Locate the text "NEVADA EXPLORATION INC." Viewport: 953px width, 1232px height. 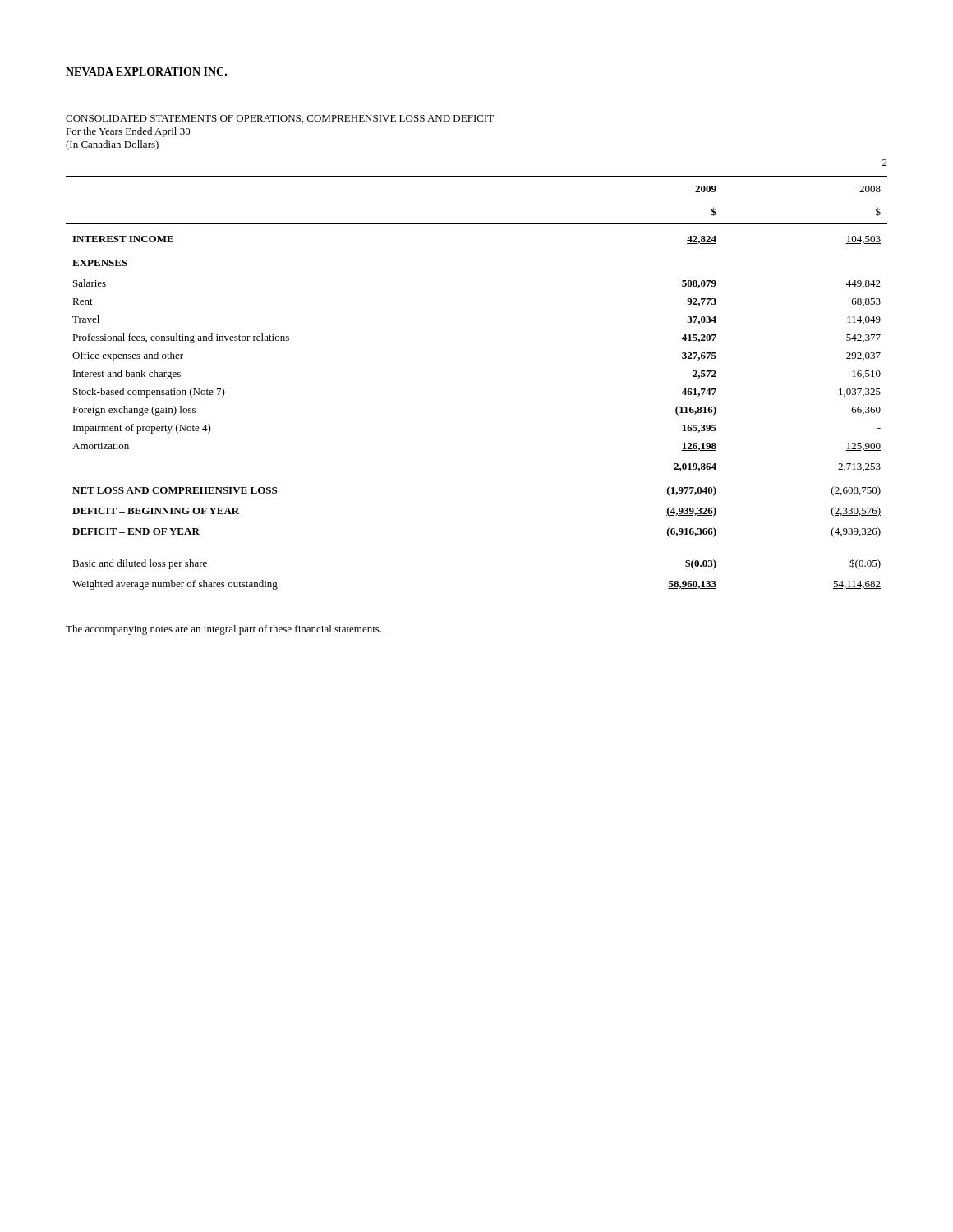pos(147,72)
